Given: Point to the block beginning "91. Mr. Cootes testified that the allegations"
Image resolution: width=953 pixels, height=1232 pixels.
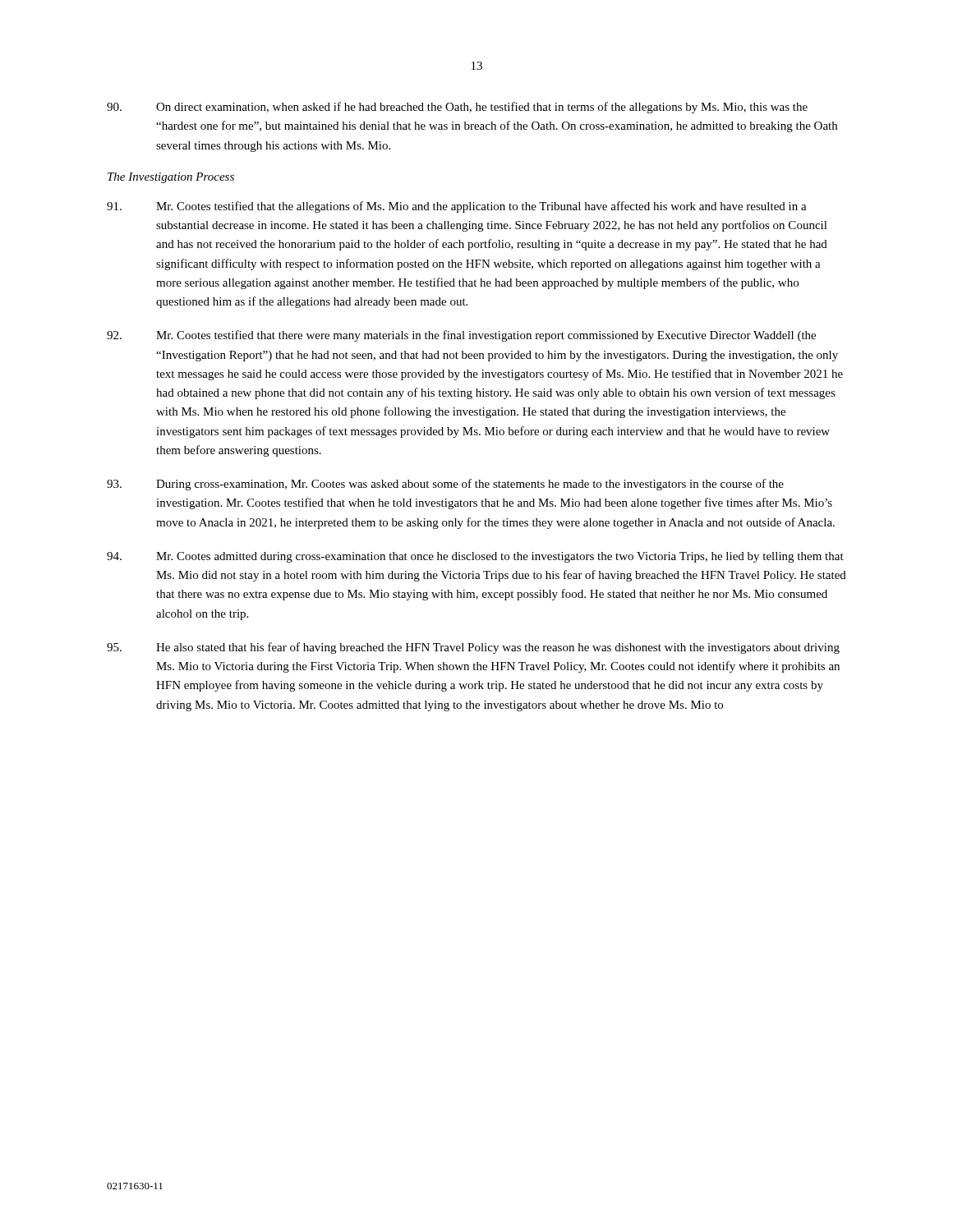Looking at the screenshot, I should pyautogui.click(x=476, y=254).
